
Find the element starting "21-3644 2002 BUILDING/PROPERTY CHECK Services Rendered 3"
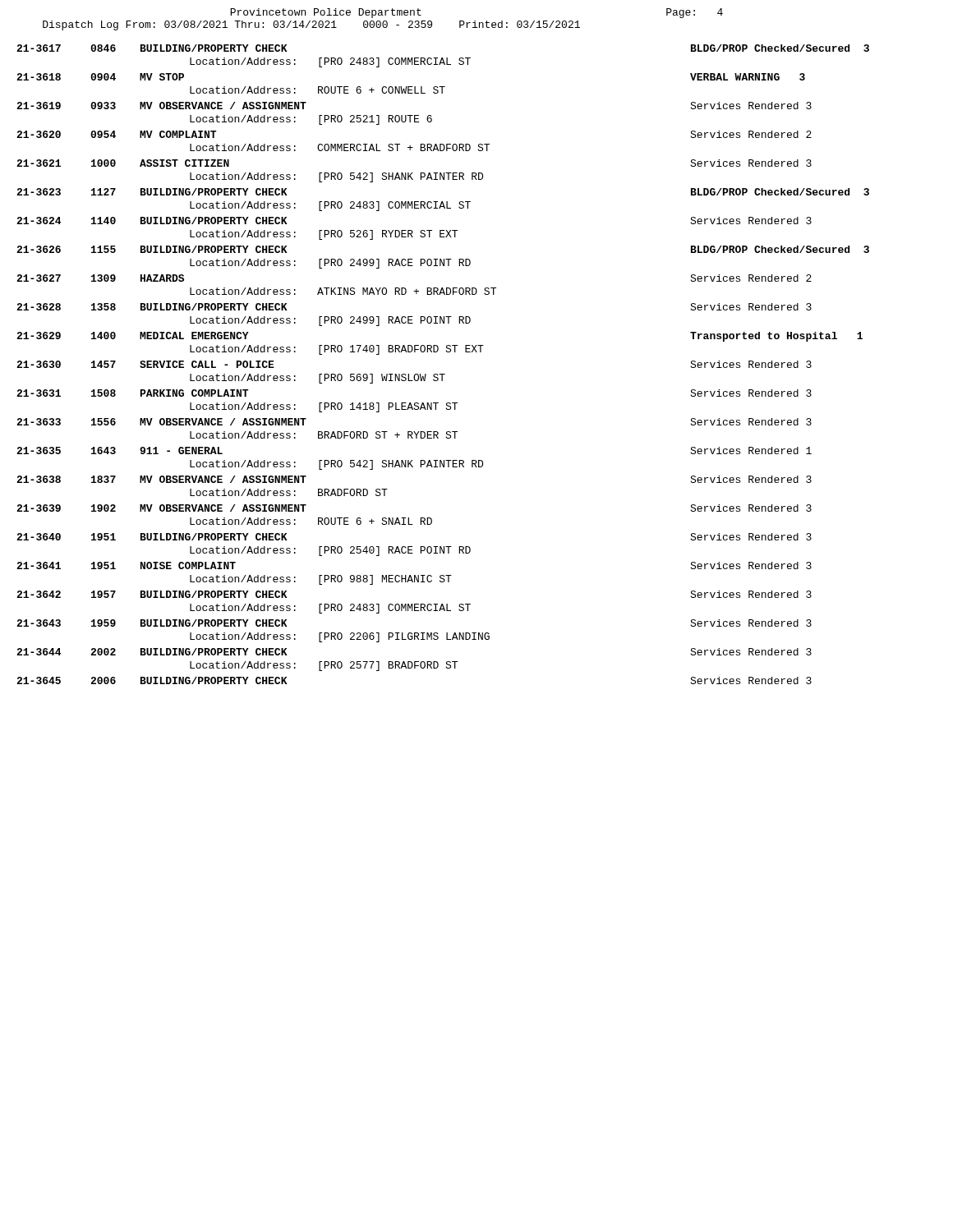(414, 660)
